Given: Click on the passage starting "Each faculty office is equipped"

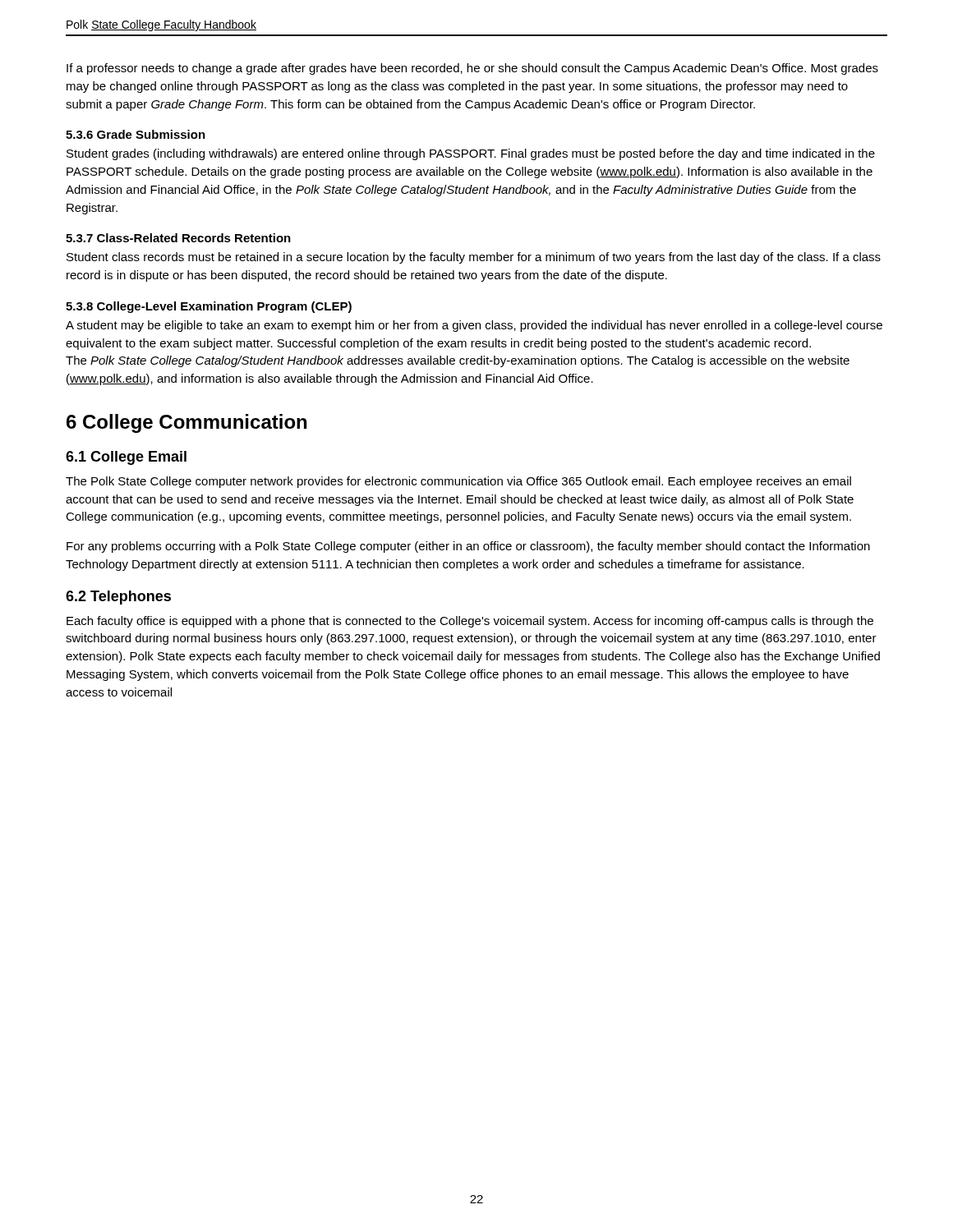Looking at the screenshot, I should pyautogui.click(x=476, y=656).
